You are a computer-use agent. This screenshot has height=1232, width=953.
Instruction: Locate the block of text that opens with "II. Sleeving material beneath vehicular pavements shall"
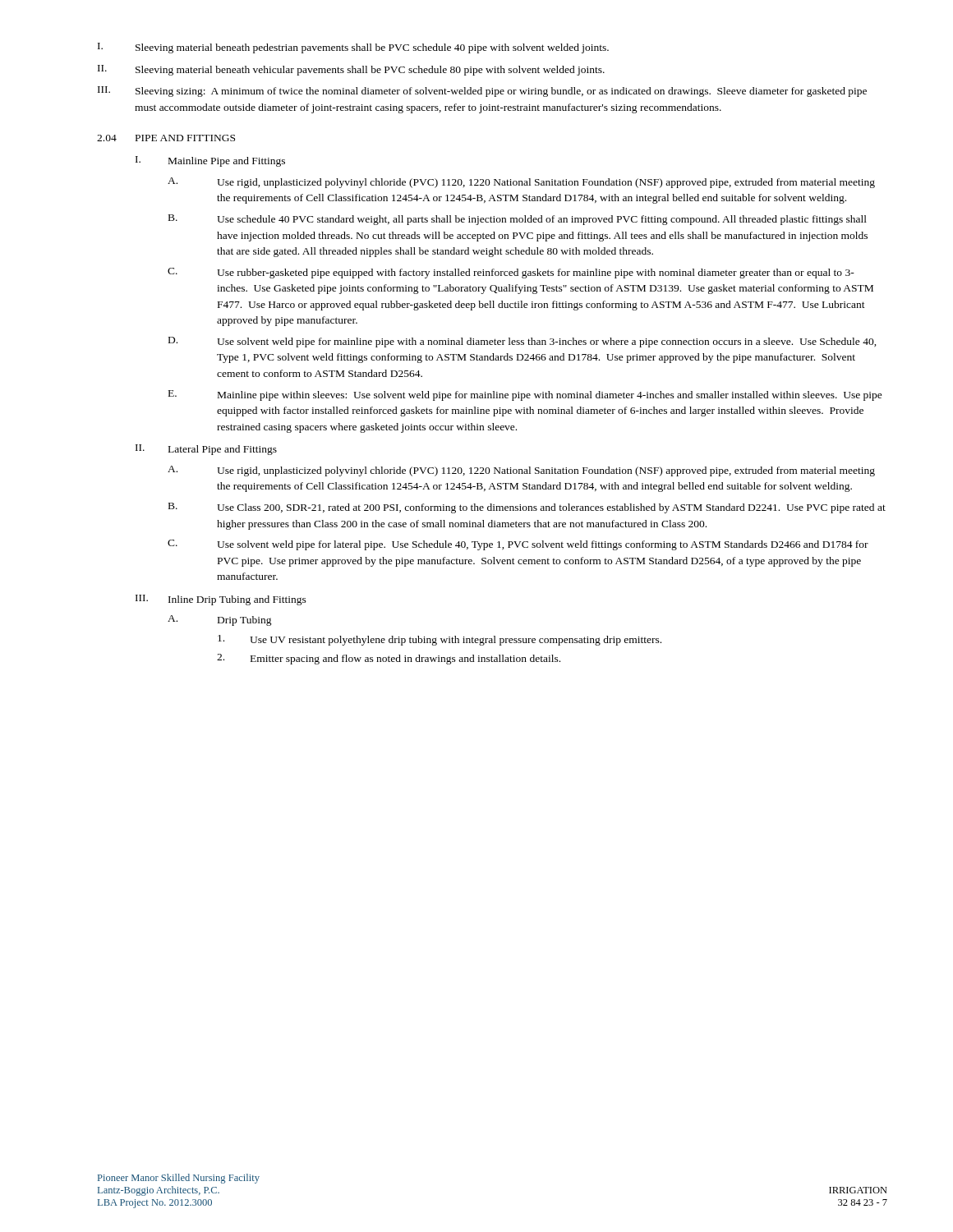[x=492, y=69]
